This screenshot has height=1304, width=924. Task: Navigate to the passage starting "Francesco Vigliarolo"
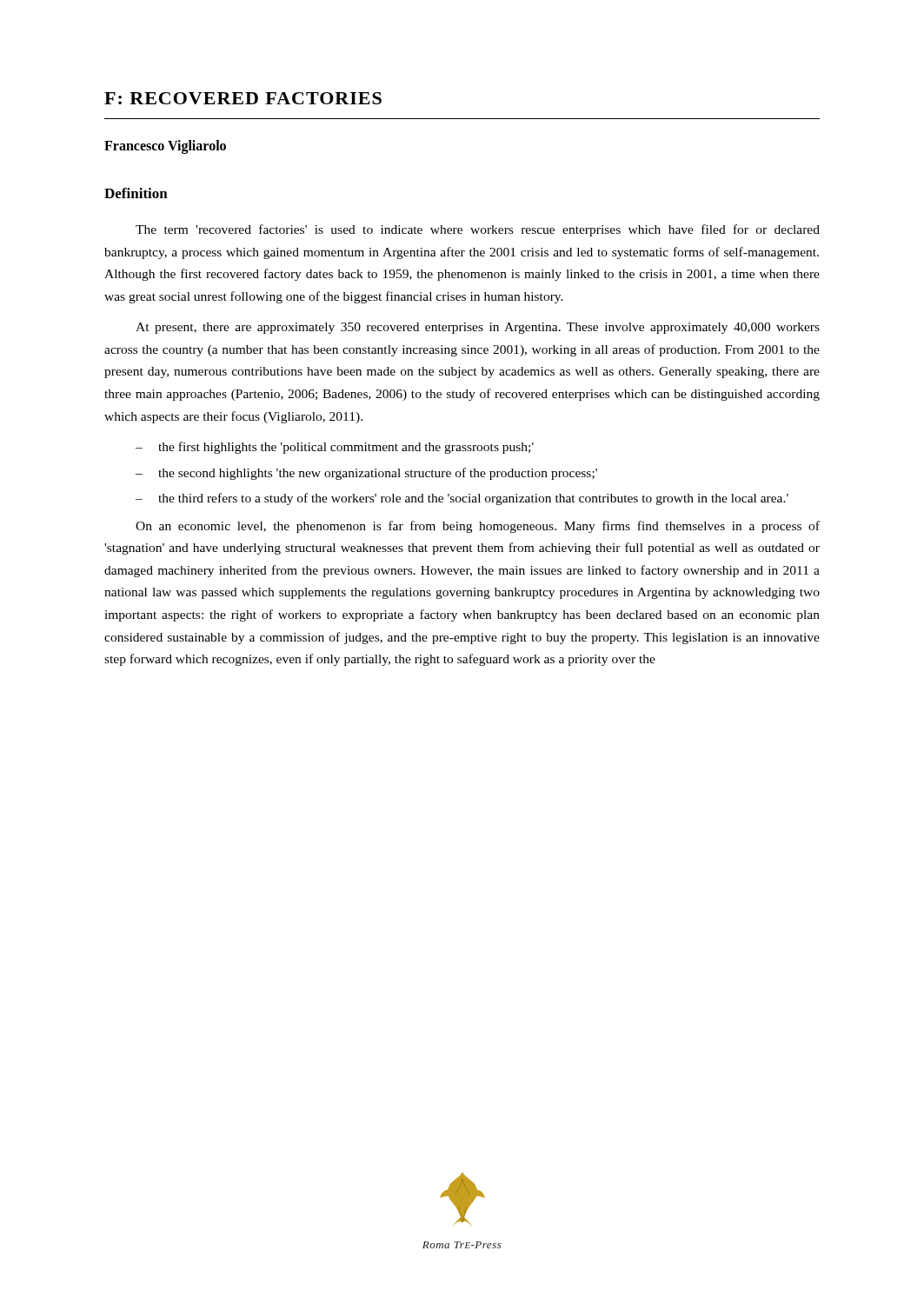pyautogui.click(x=165, y=147)
